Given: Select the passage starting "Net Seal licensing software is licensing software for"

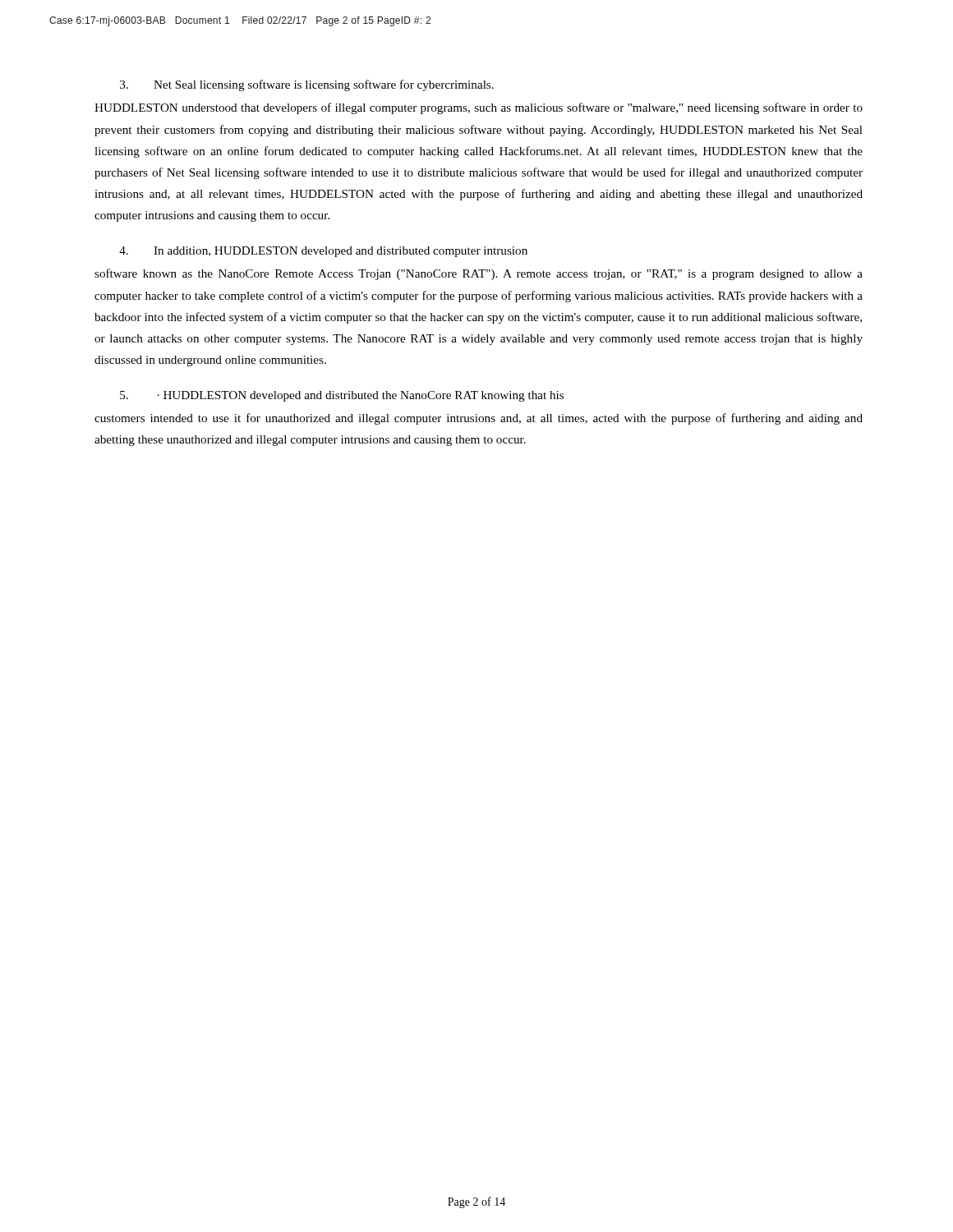Looking at the screenshot, I should click(479, 85).
